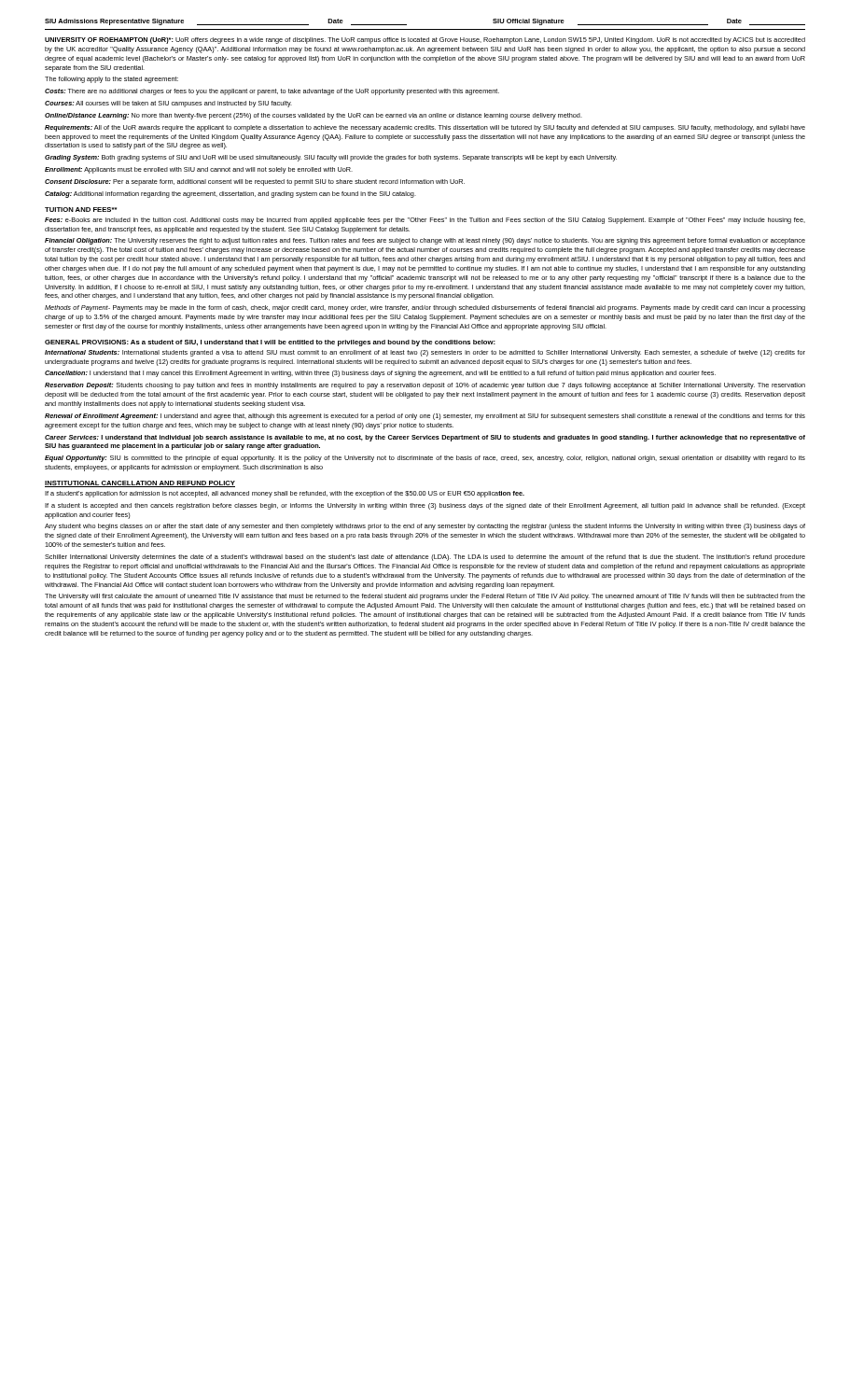
Task: Point to the text block starting "Fees: e-Books are included in the tuition"
Action: (425, 273)
